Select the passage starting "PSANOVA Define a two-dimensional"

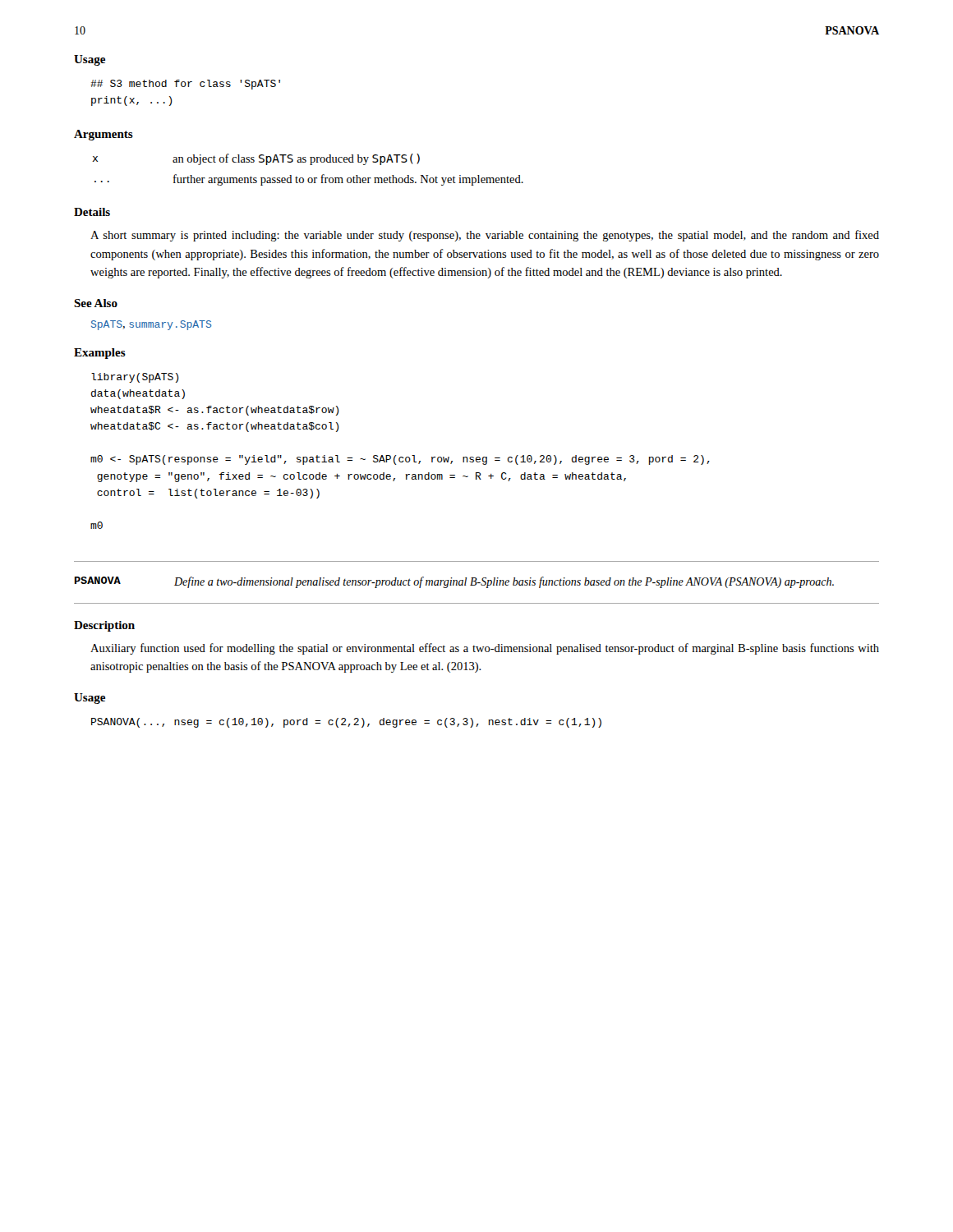tap(476, 582)
